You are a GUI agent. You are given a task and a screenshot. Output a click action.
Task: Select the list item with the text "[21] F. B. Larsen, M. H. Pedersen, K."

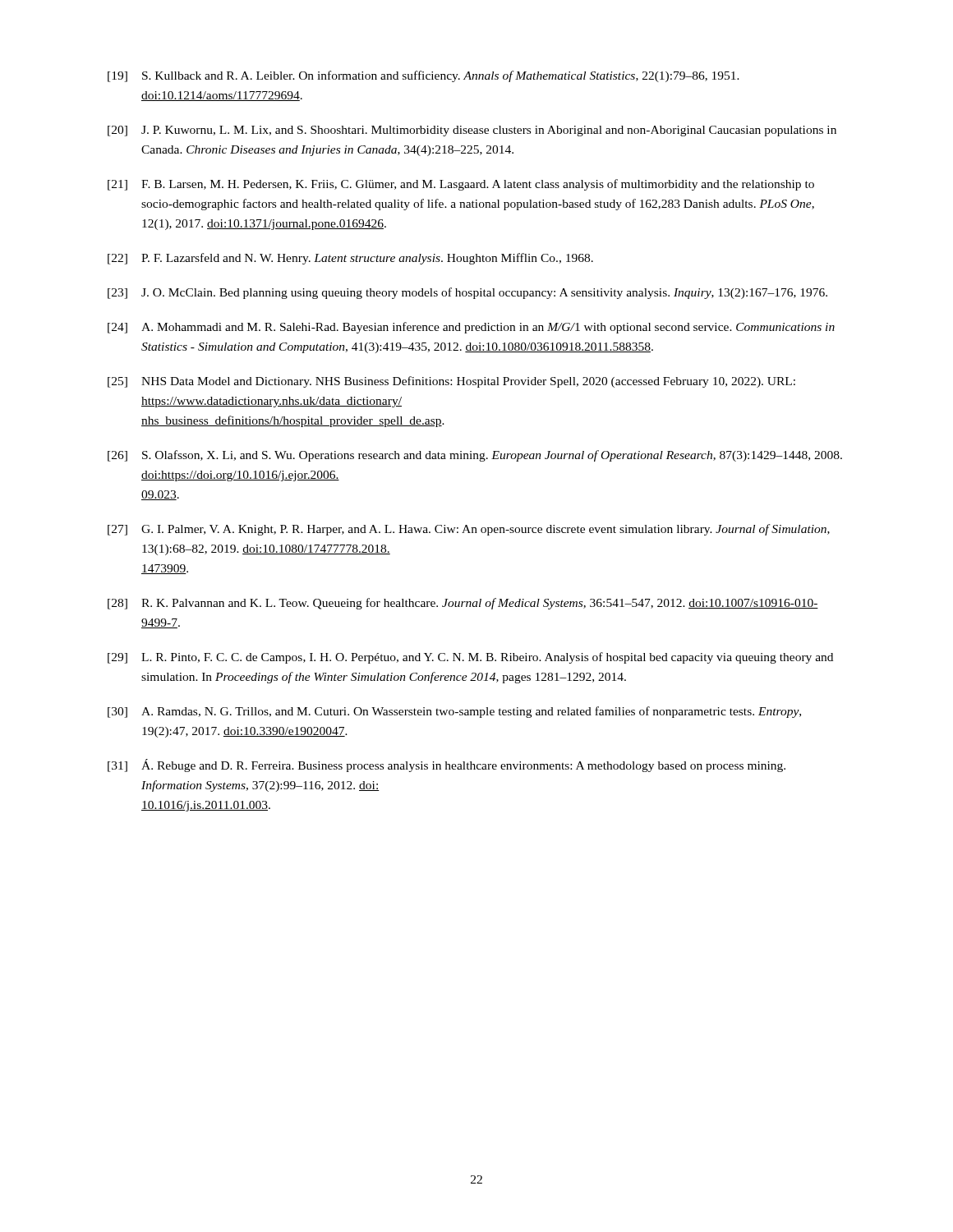476,204
